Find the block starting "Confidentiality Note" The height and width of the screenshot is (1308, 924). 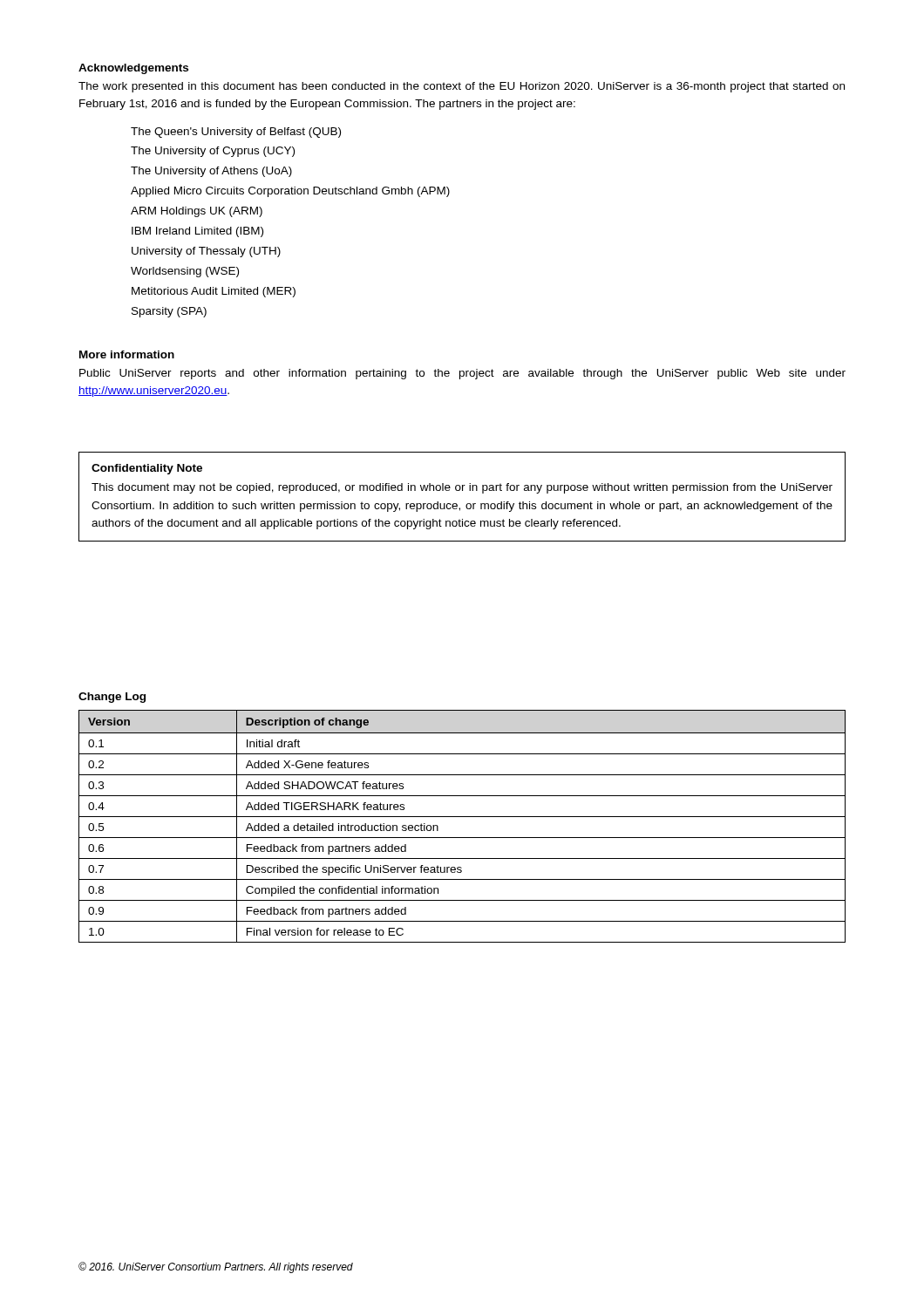point(147,468)
